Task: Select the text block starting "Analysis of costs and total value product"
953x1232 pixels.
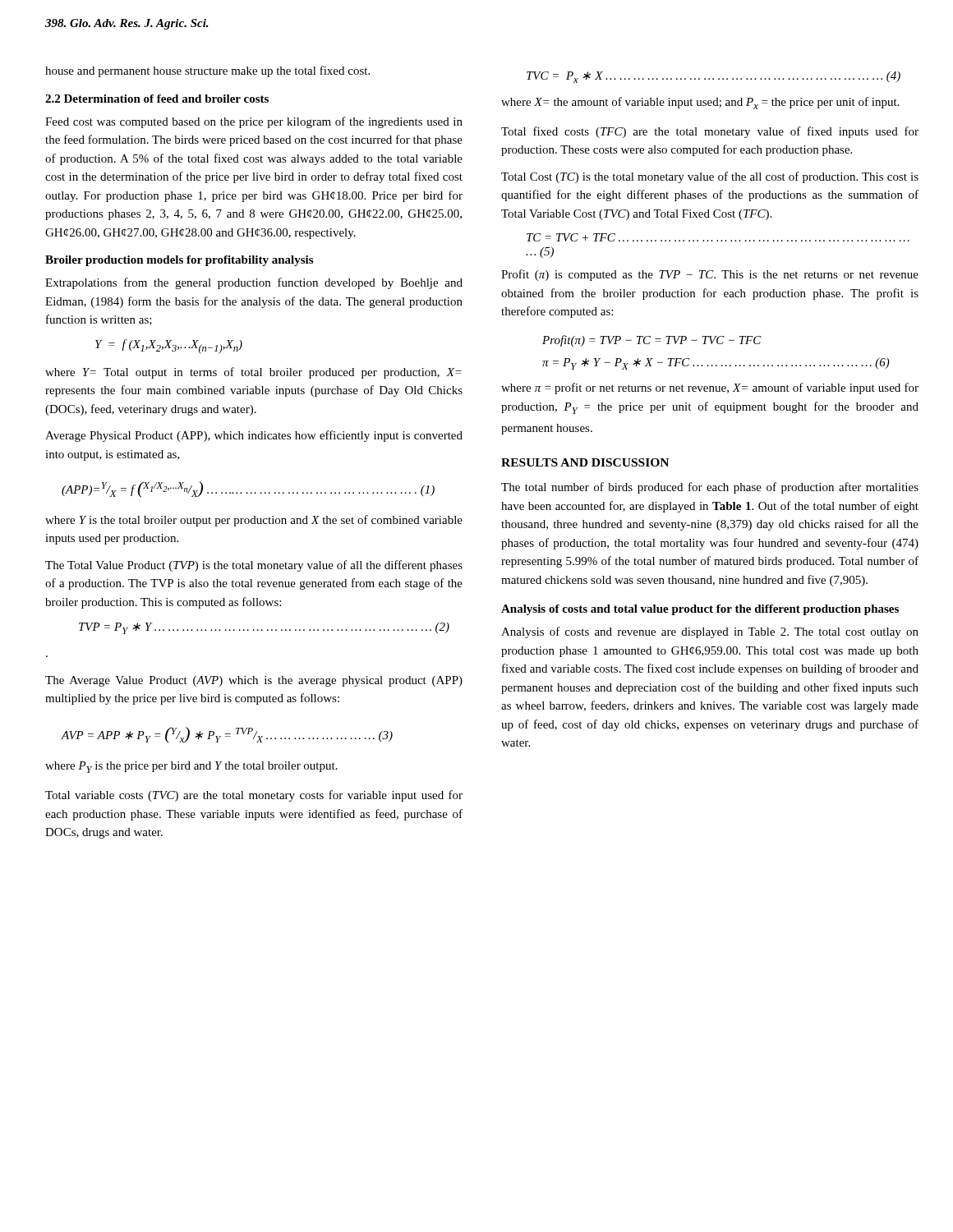Action: coord(700,609)
